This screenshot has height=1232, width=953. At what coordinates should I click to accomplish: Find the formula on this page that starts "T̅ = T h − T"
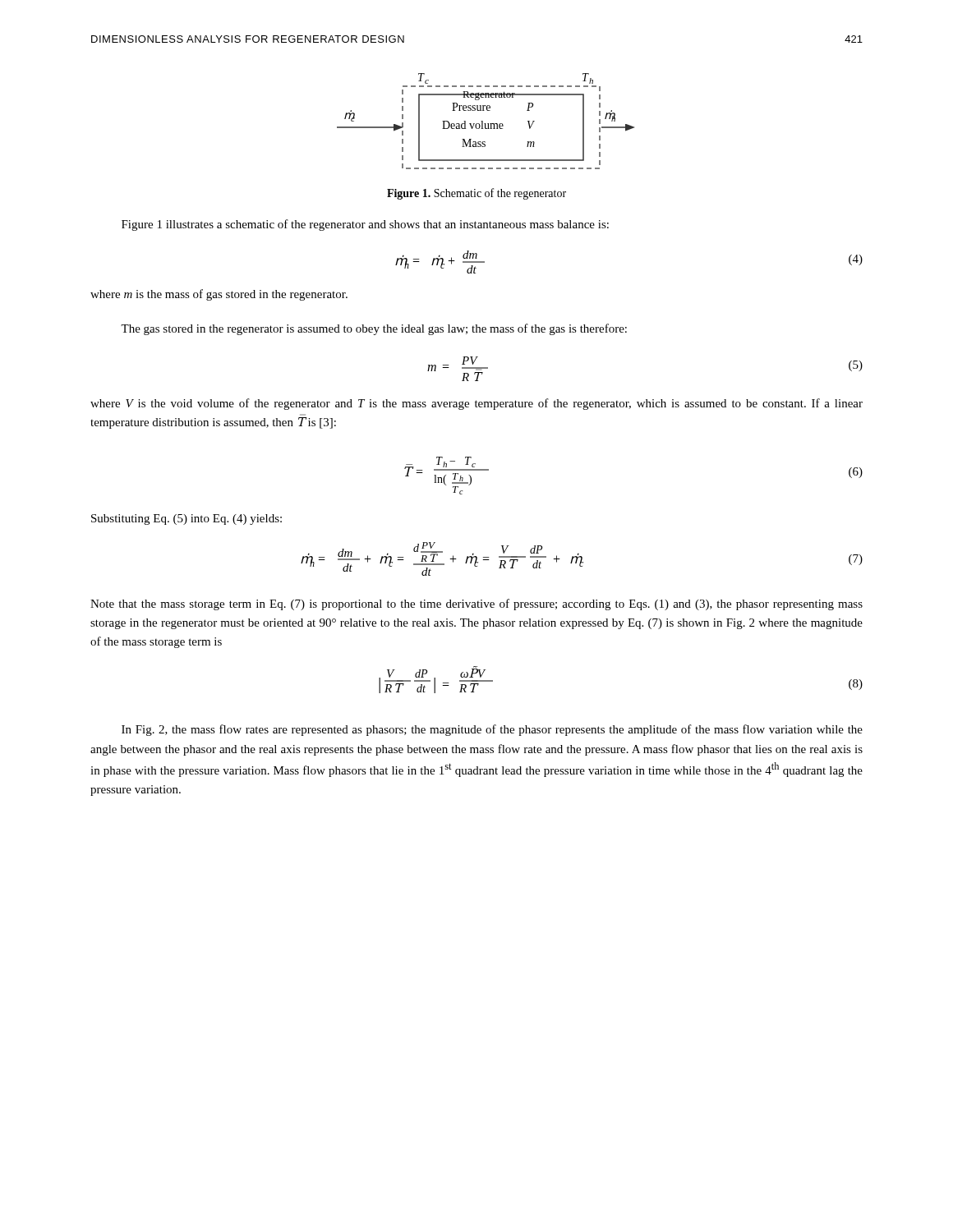click(461, 476)
